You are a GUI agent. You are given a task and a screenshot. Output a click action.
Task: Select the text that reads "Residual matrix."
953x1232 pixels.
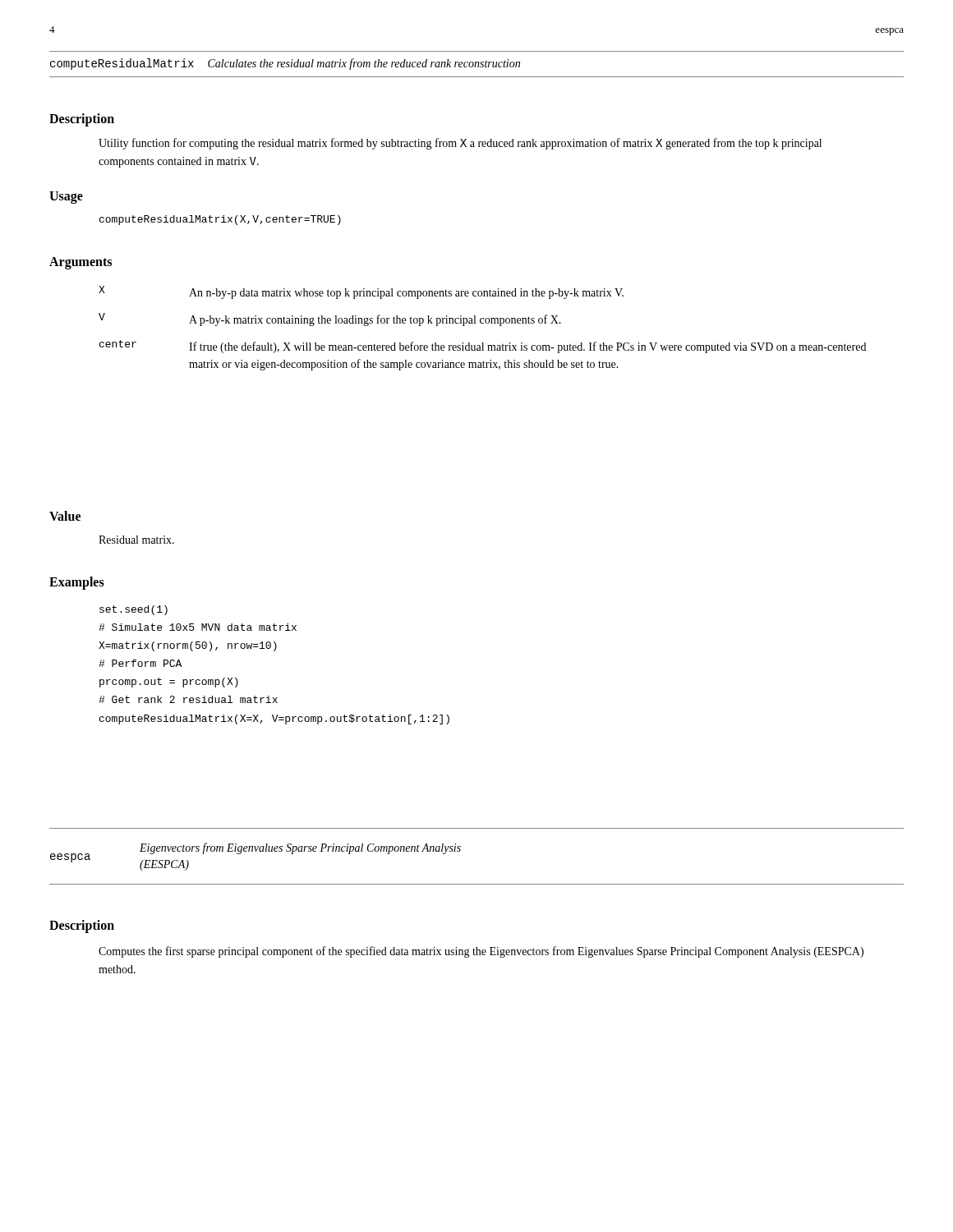[x=137, y=540]
